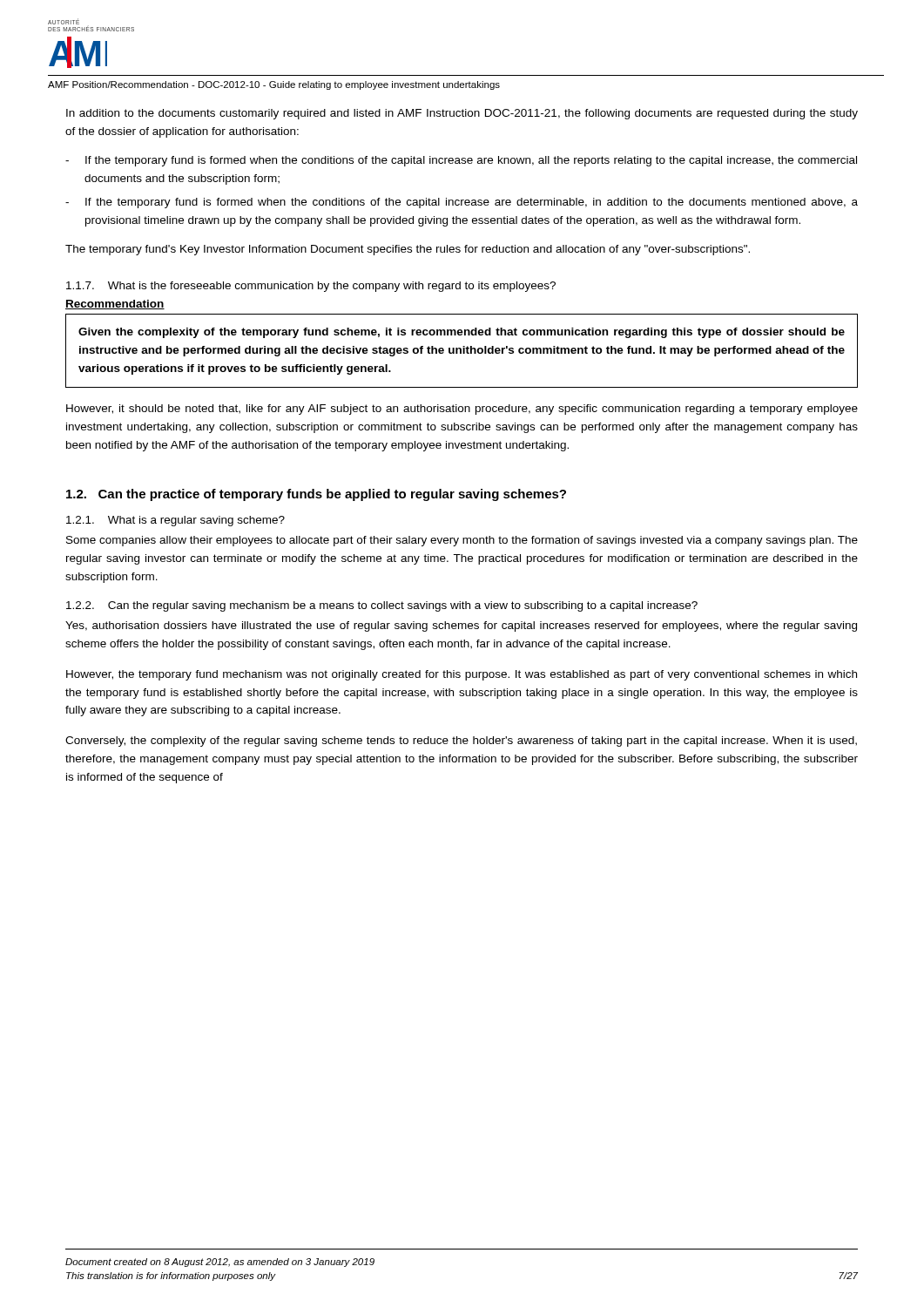Find the section header containing "1.2.2. Can the regular saving mechanism be a"

[x=382, y=605]
